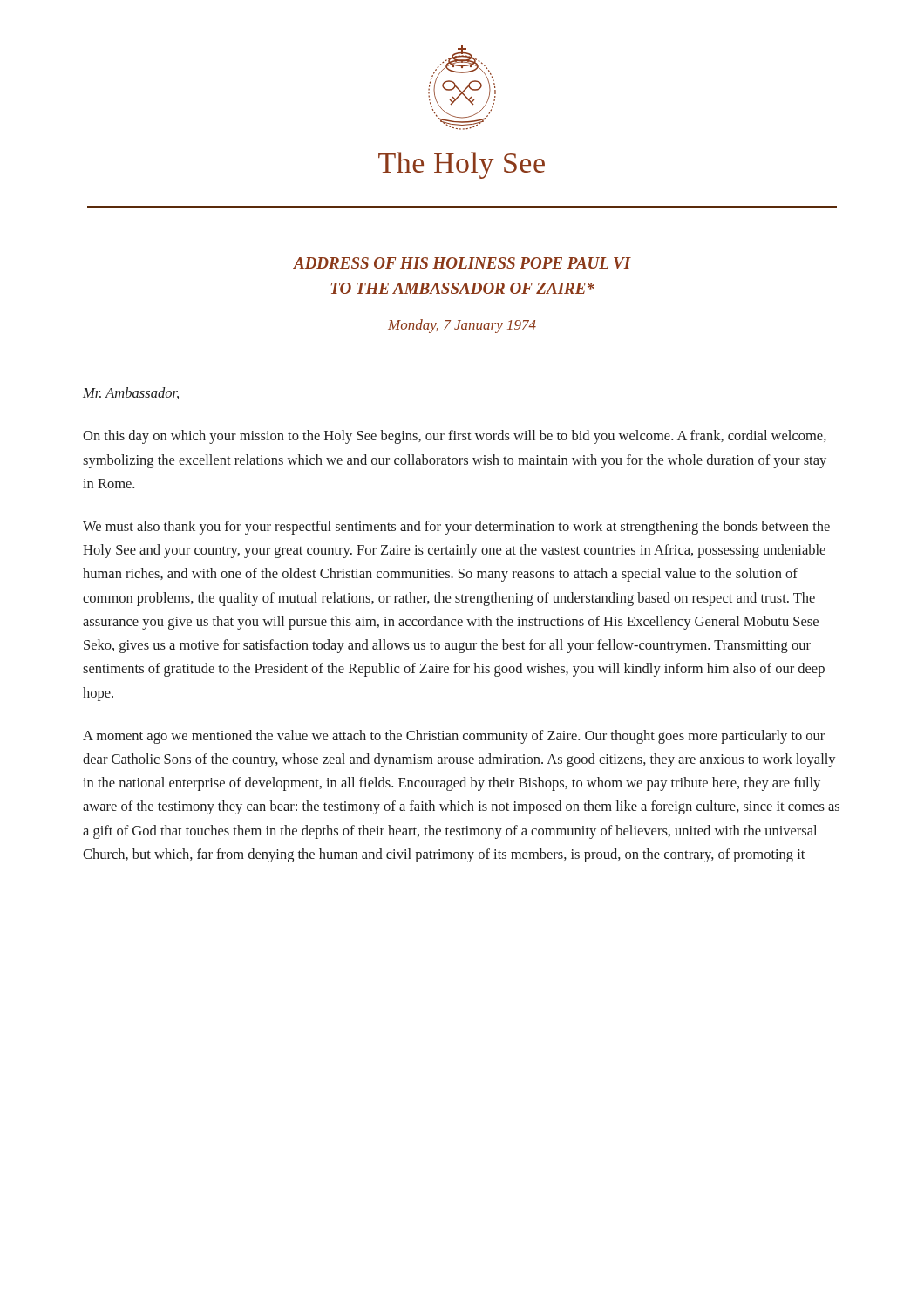924x1308 pixels.
Task: Navigate to the passage starting "The Holy See"
Action: (462, 163)
